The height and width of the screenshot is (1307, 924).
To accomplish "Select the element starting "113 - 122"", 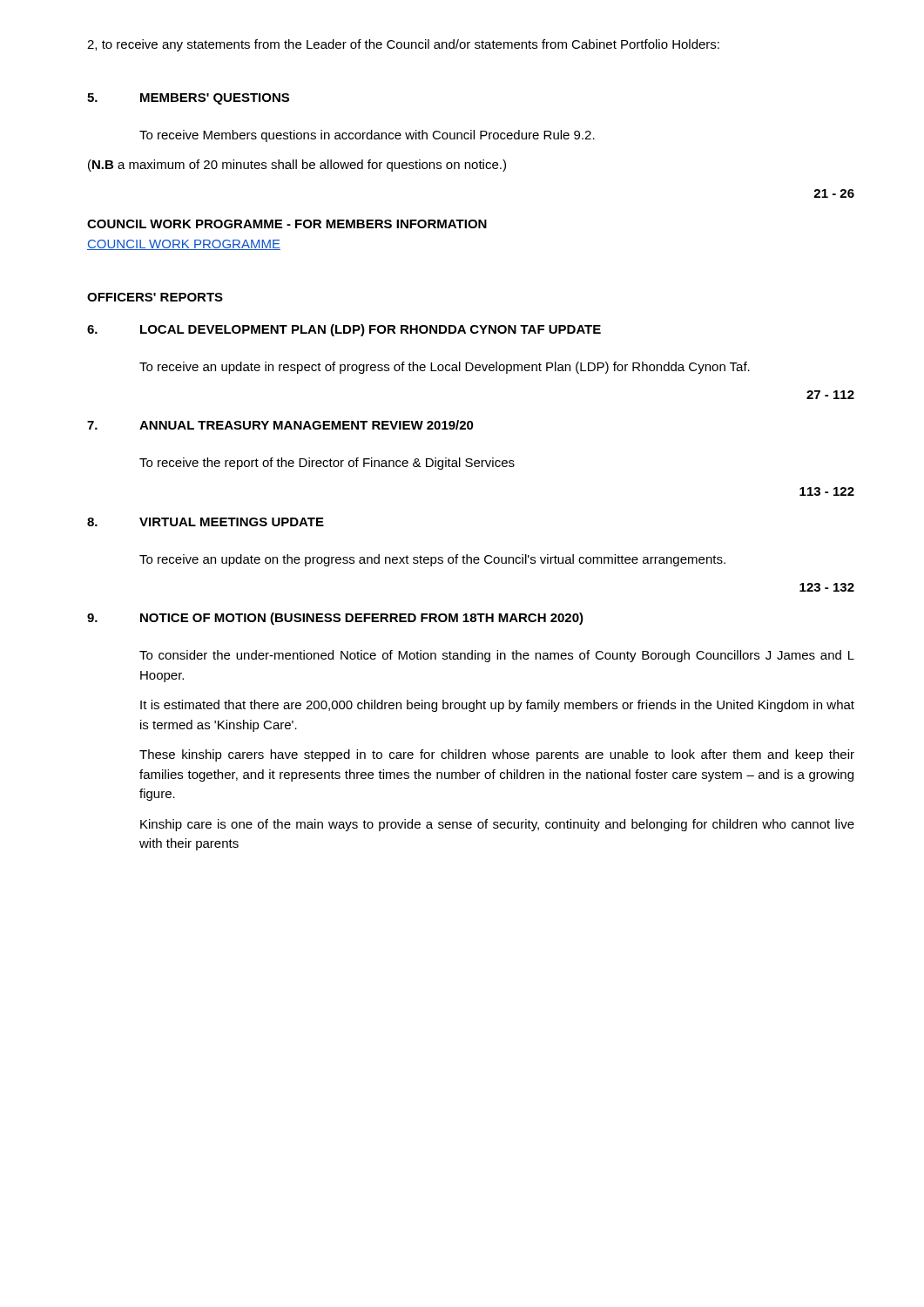I will (x=827, y=491).
